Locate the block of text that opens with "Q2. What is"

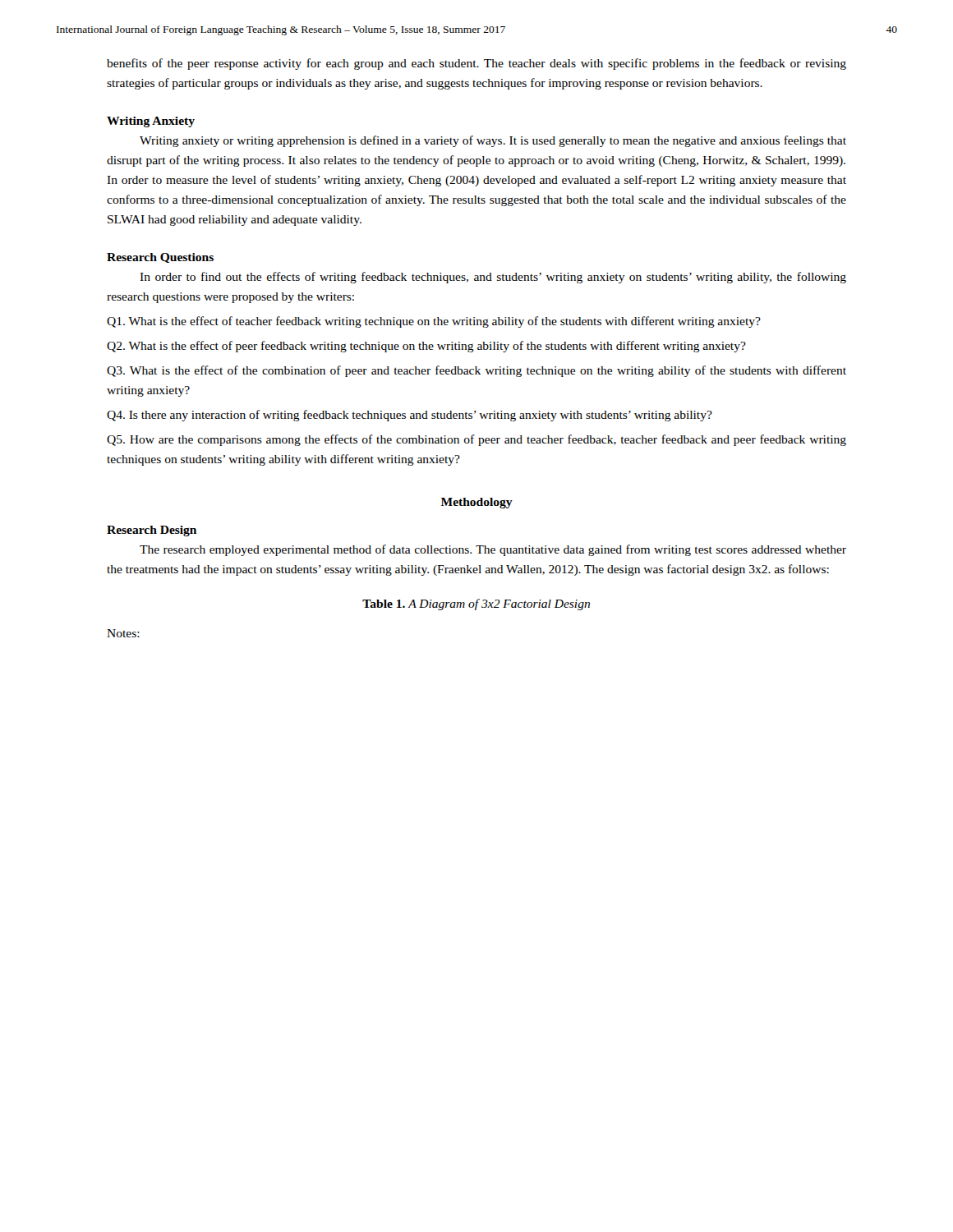click(x=476, y=346)
